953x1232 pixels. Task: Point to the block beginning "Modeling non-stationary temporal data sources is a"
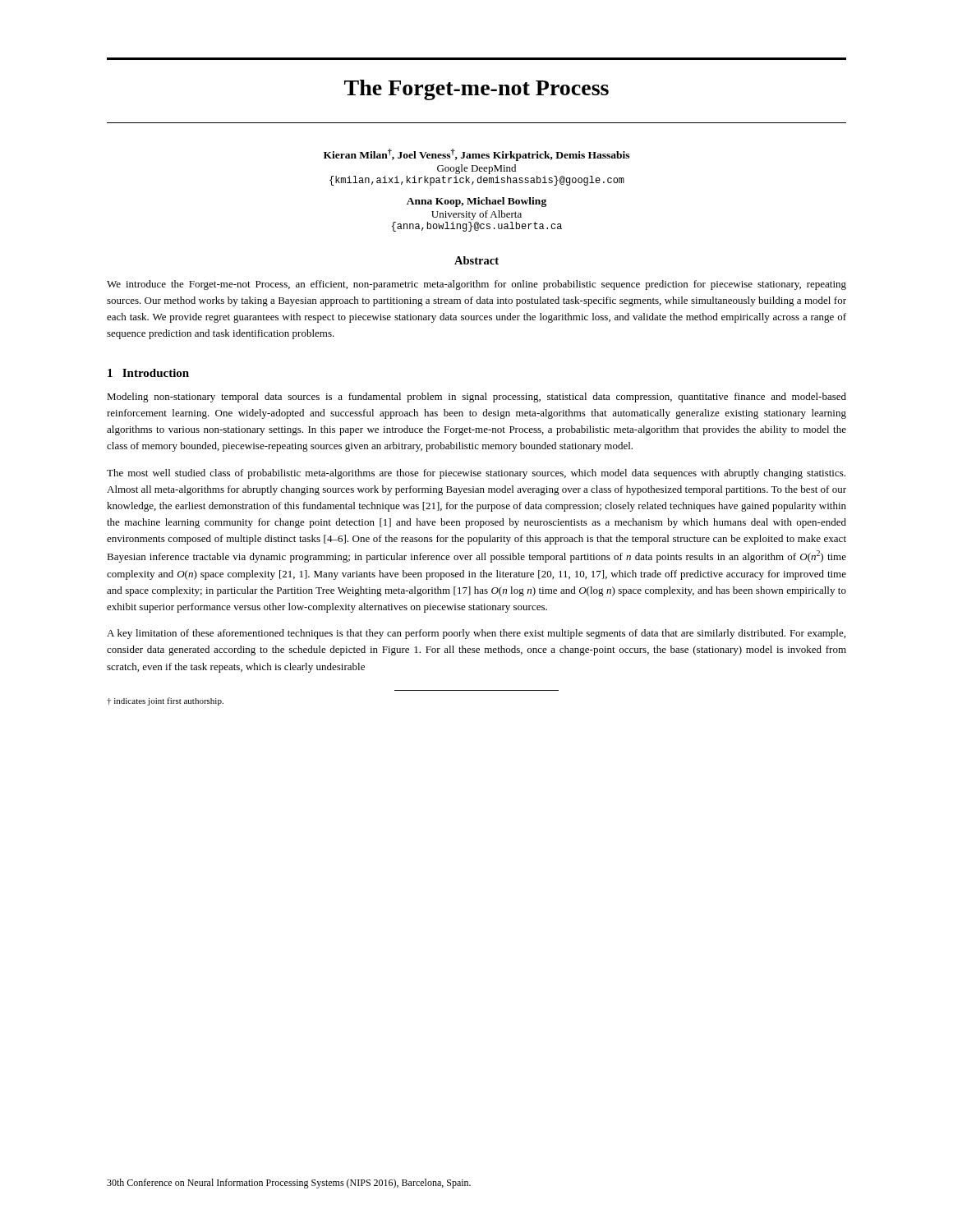pyautogui.click(x=476, y=421)
